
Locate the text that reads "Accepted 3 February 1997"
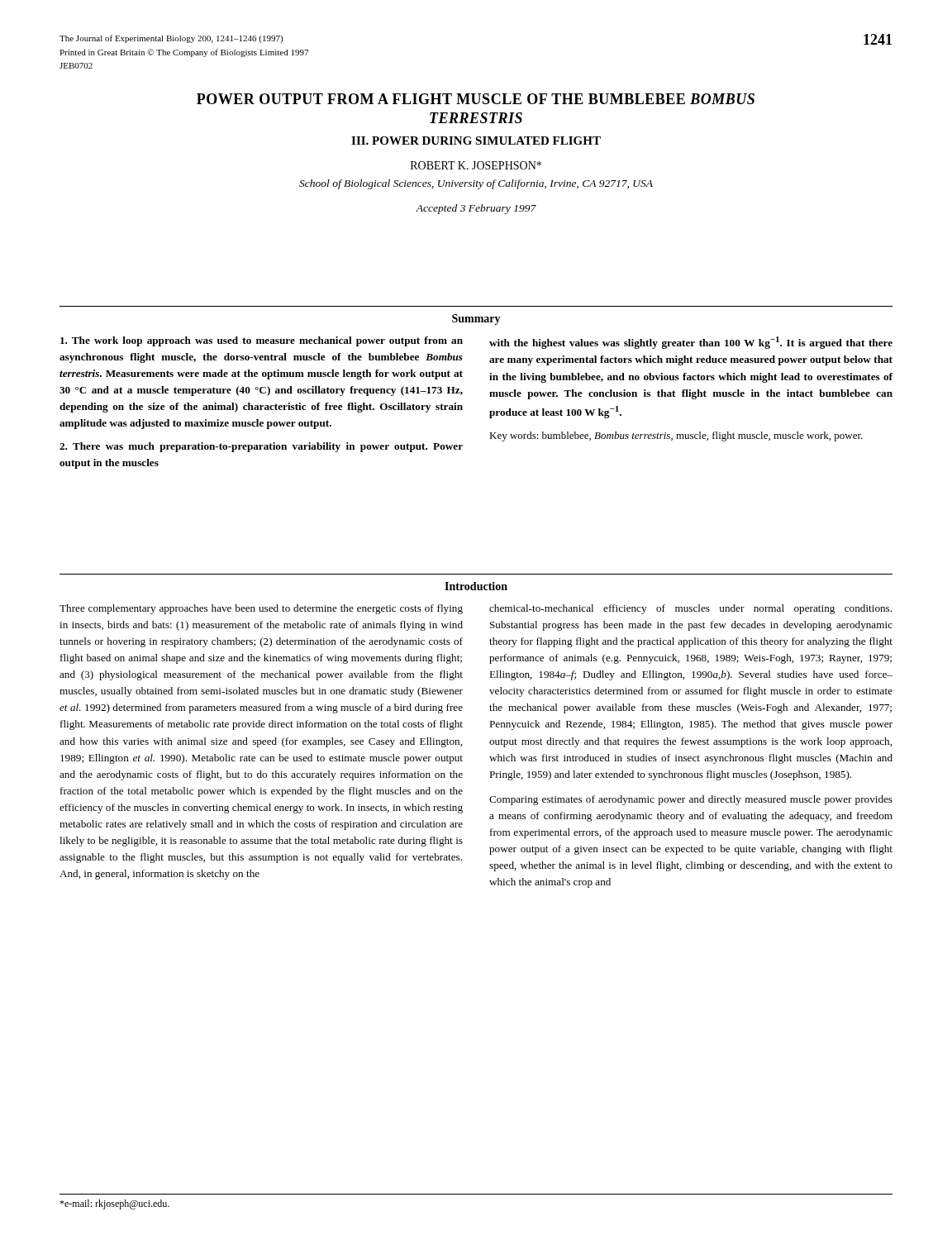476,208
